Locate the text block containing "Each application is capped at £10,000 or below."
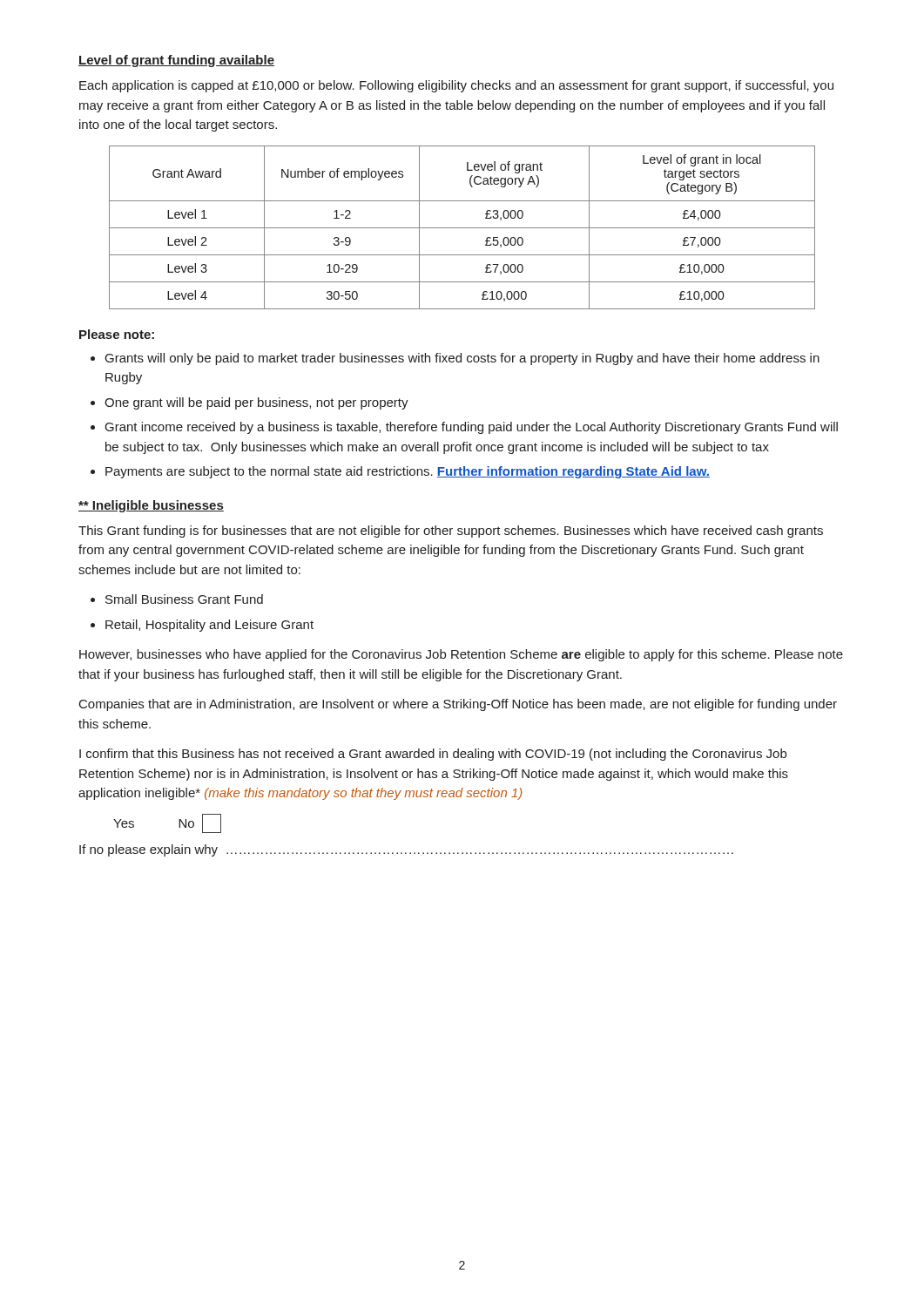 pos(456,105)
